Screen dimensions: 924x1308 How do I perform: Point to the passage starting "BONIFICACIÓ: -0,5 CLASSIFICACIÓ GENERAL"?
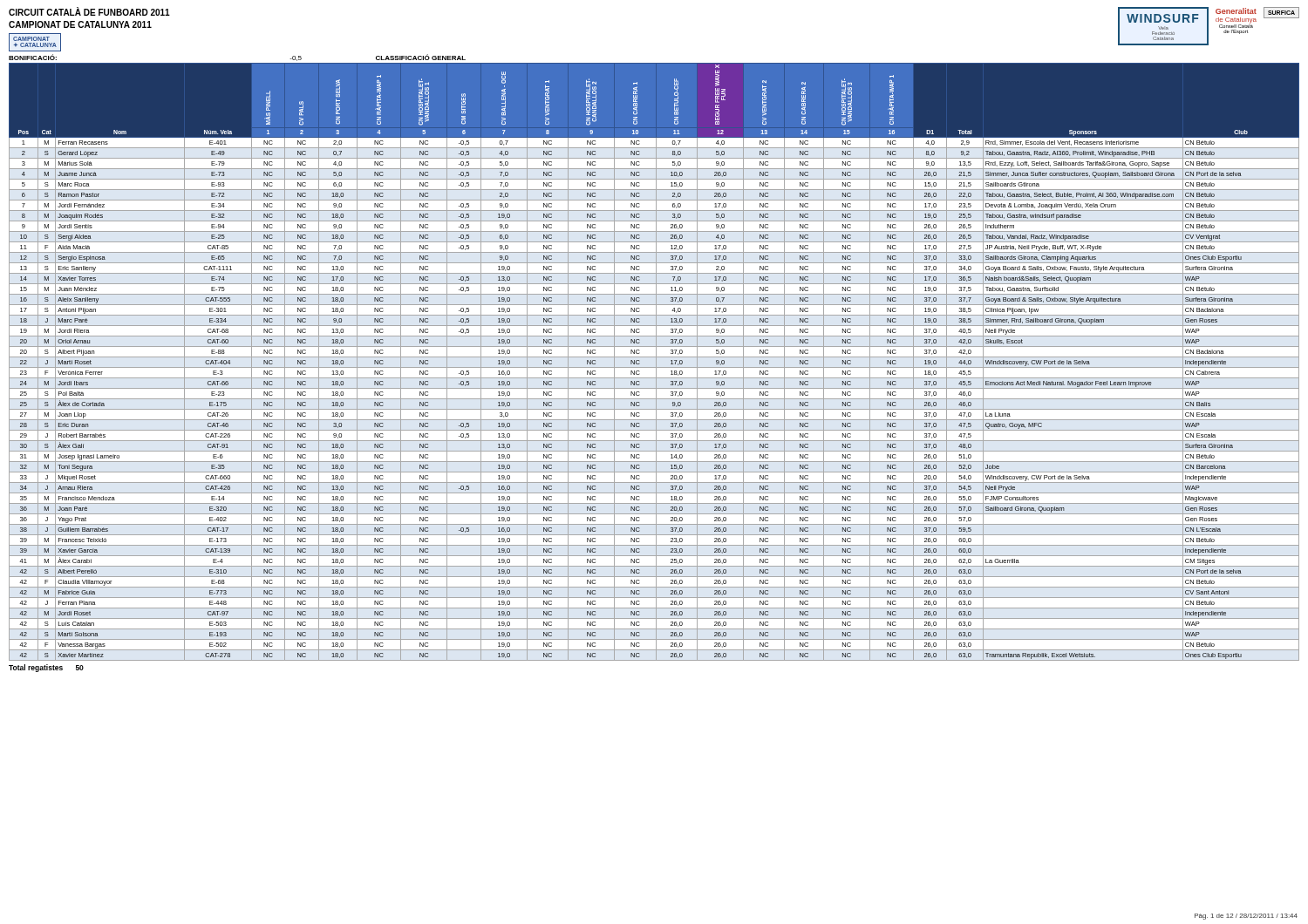point(237,58)
